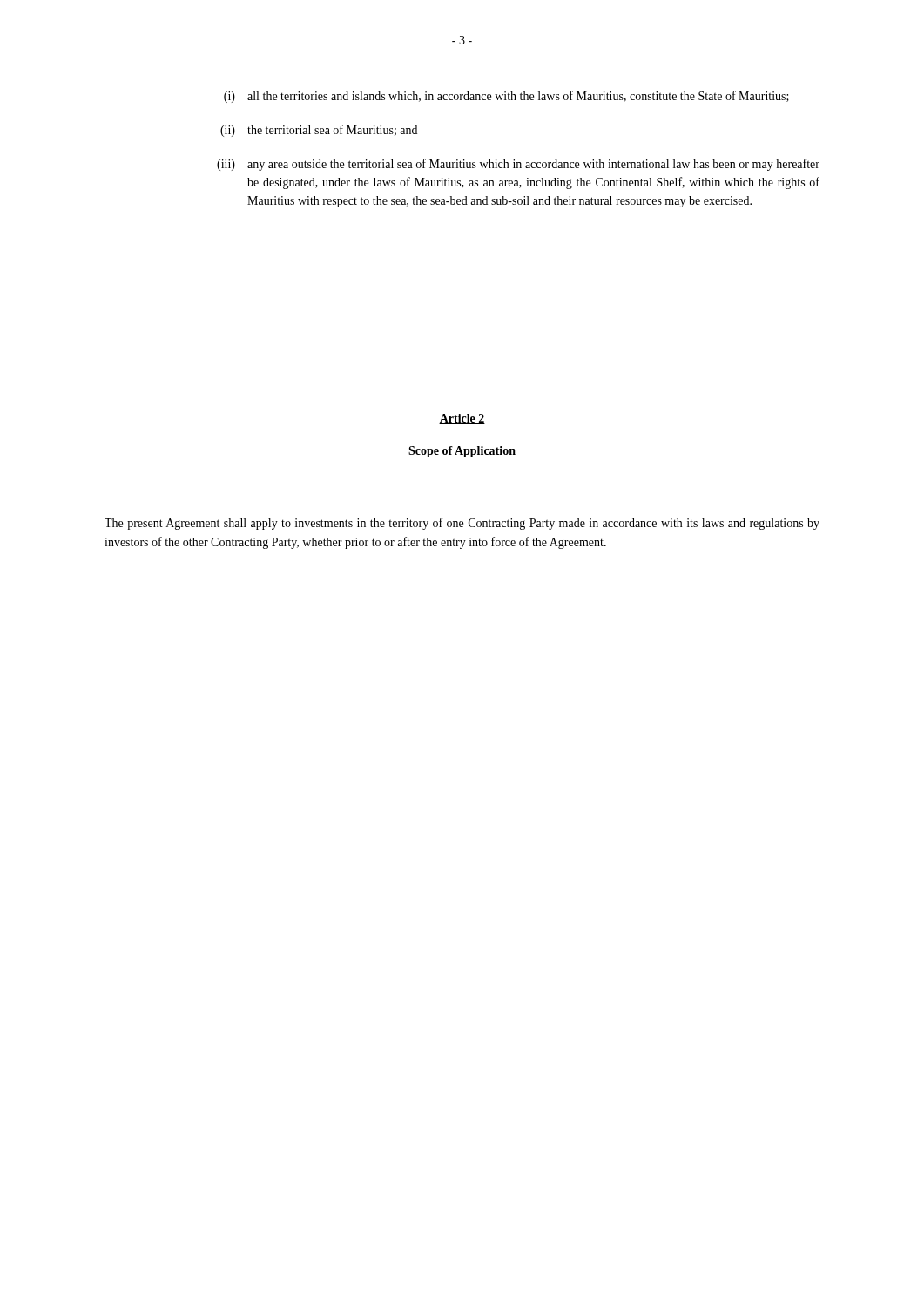Locate the list item containing "(i) all the territories and islands which,"
This screenshot has height=1307, width=924.
tap(506, 96)
